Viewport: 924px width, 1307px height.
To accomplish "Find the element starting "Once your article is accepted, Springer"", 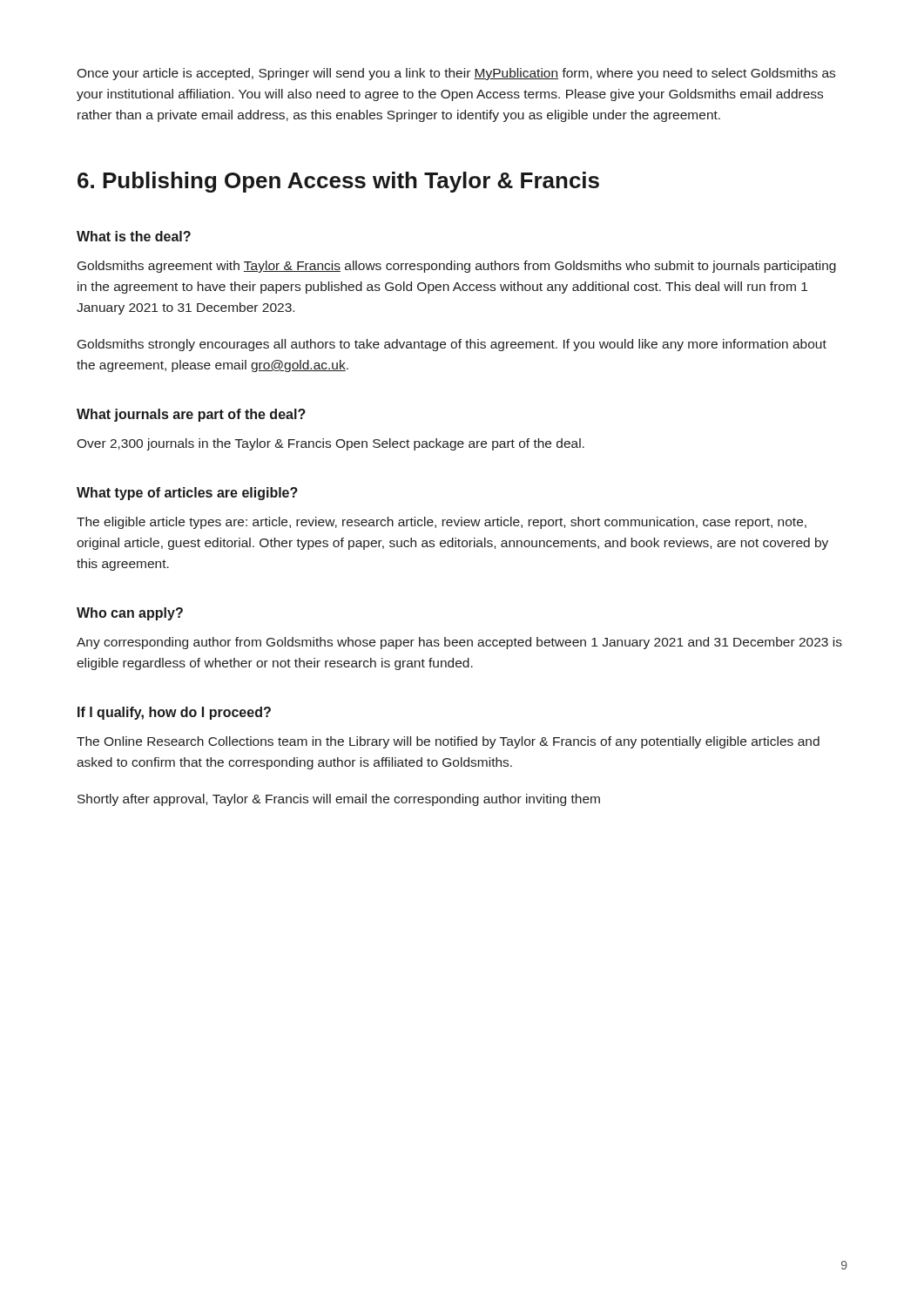I will pyautogui.click(x=456, y=94).
